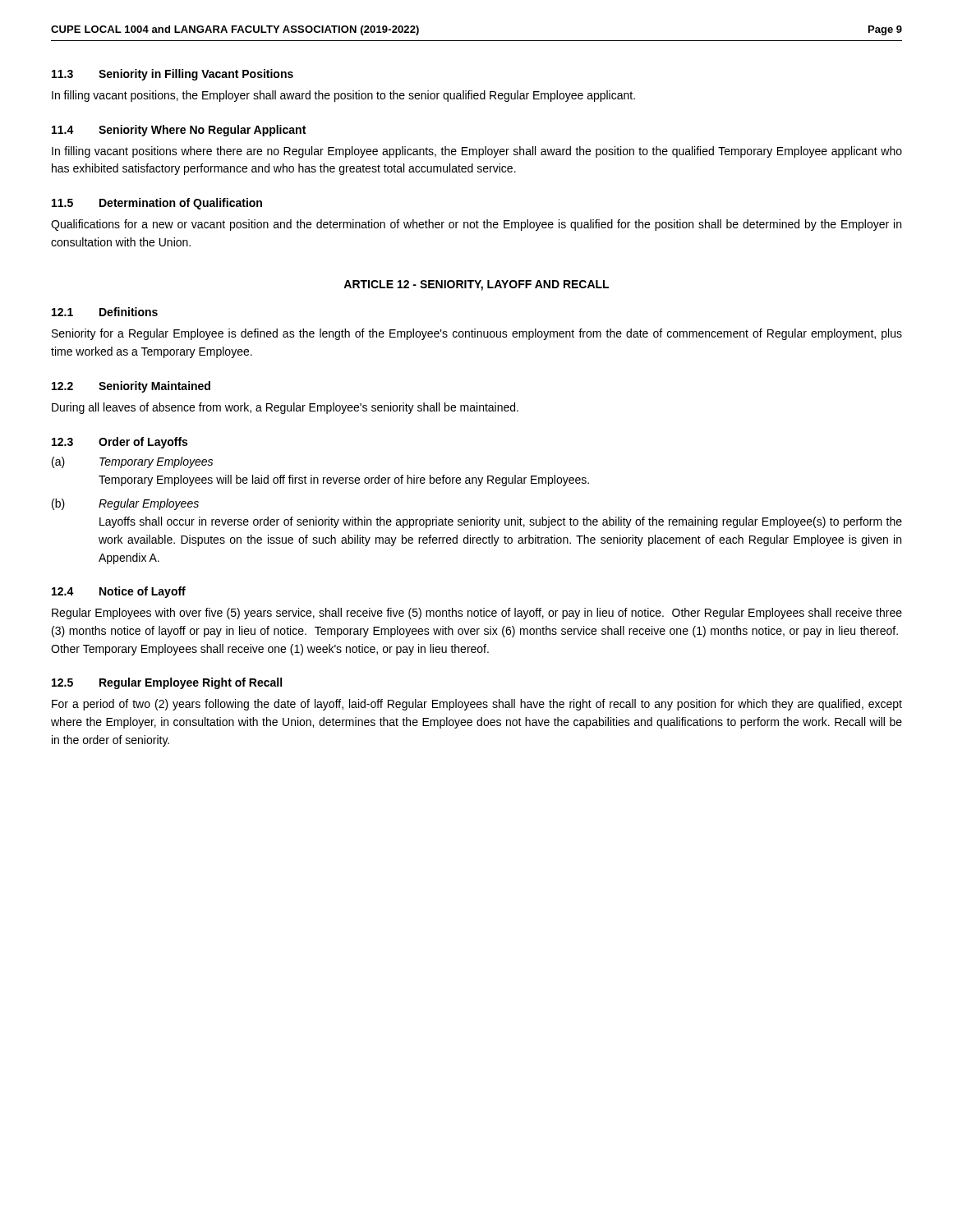This screenshot has height=1232, width=953.
Task: Point to the block beginning "Seniority for a Regular Employee is defined"
Action: (476, 343)
